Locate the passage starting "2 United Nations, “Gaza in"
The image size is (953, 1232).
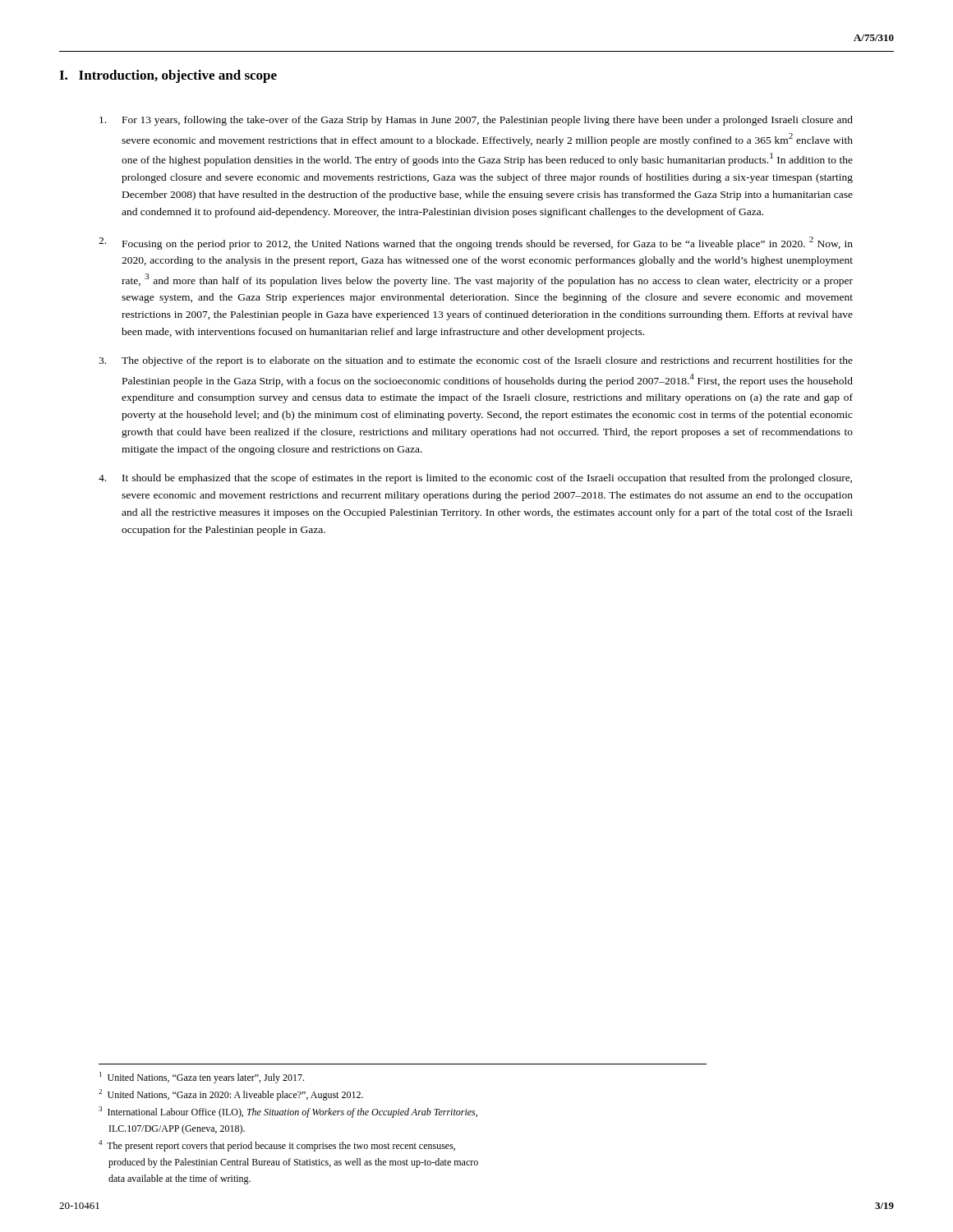click(x=231, y=1094)
